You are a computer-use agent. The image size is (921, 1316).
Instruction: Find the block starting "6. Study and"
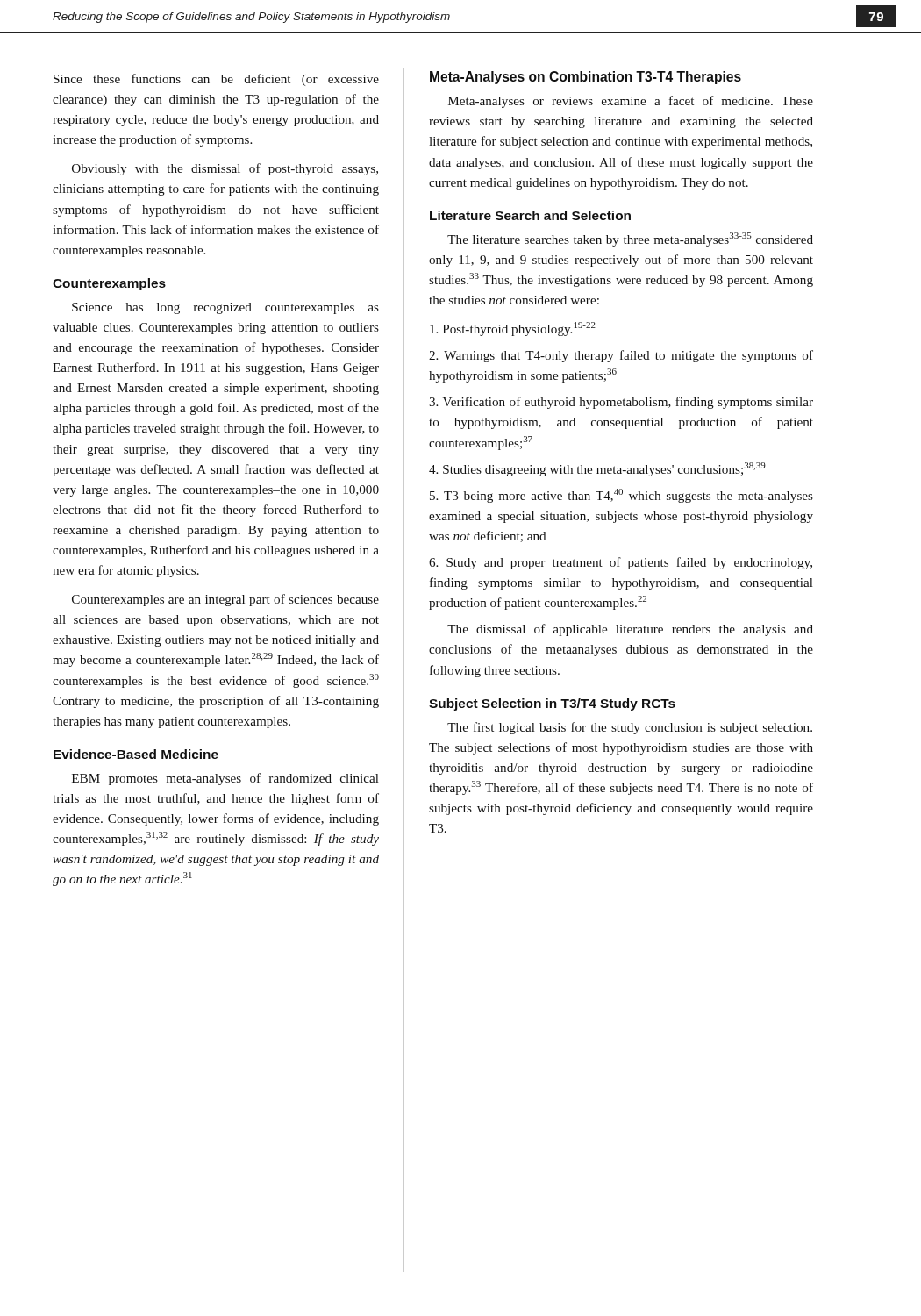[621, 582]
